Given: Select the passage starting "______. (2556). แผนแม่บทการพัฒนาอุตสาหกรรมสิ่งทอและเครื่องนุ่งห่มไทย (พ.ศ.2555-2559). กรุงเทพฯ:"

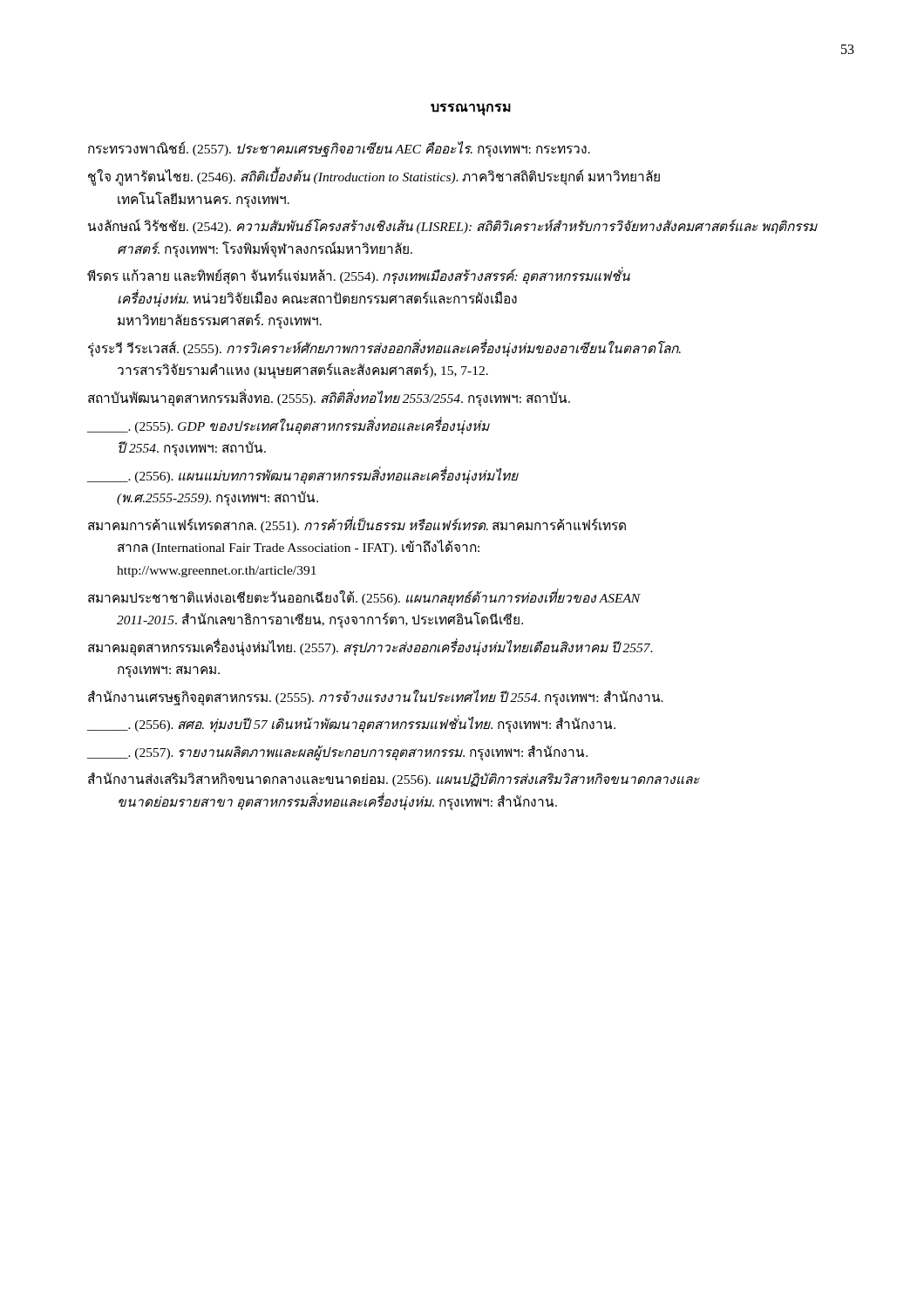Looking at the screenshot, I should coord(303,487).
